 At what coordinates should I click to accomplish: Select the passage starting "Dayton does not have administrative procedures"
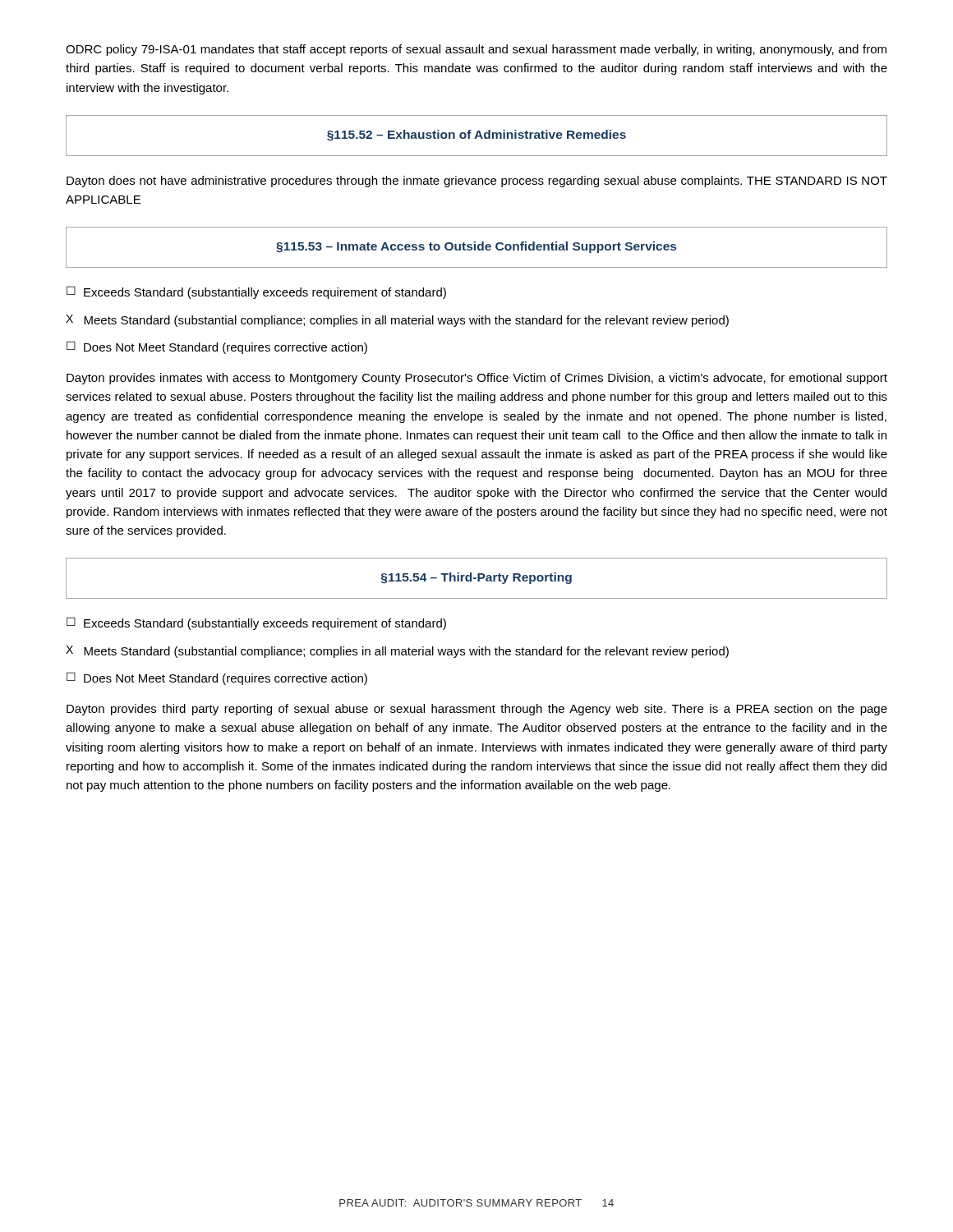click(476, 190)
